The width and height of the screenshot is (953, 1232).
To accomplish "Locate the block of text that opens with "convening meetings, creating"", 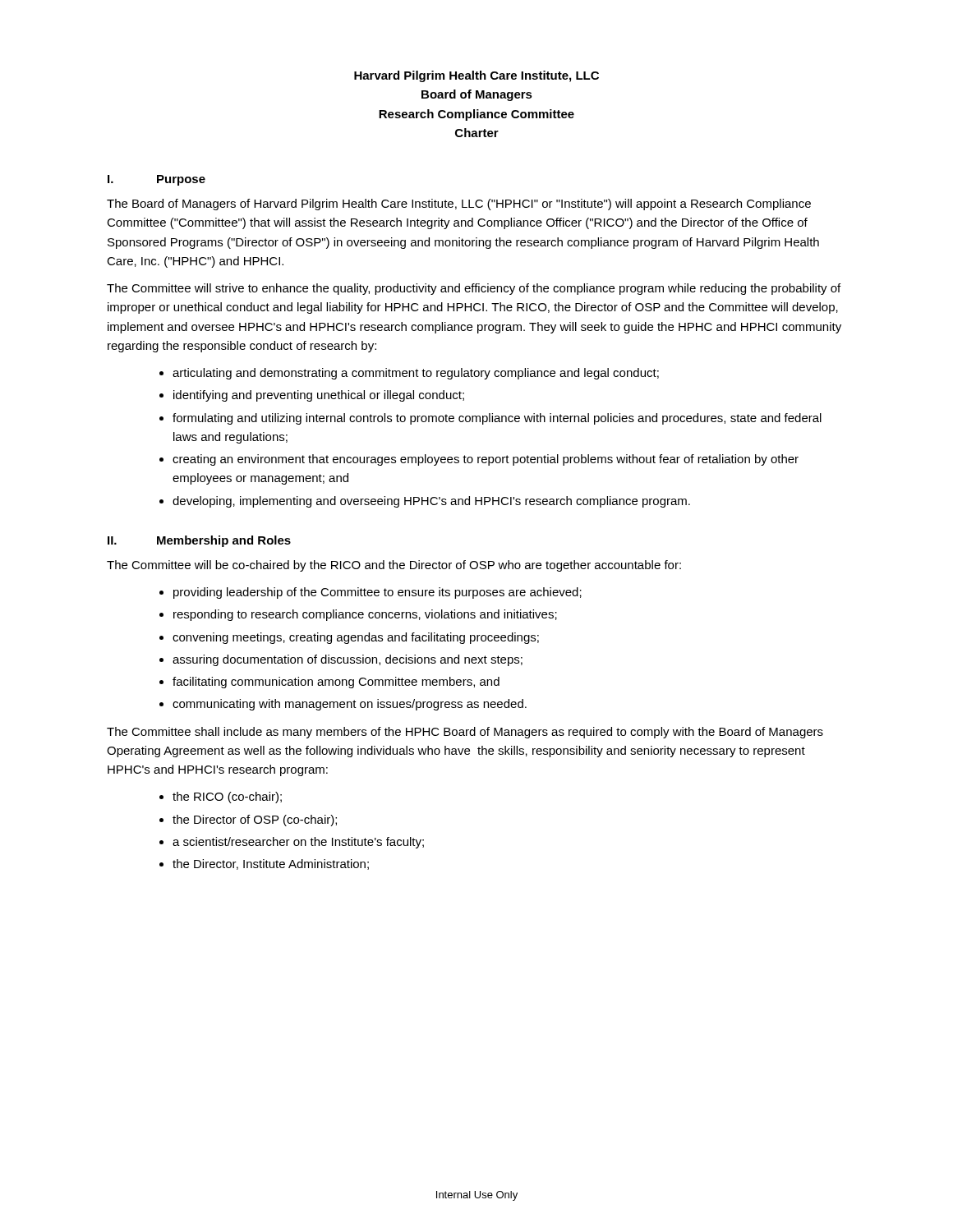I will point(356,637).
